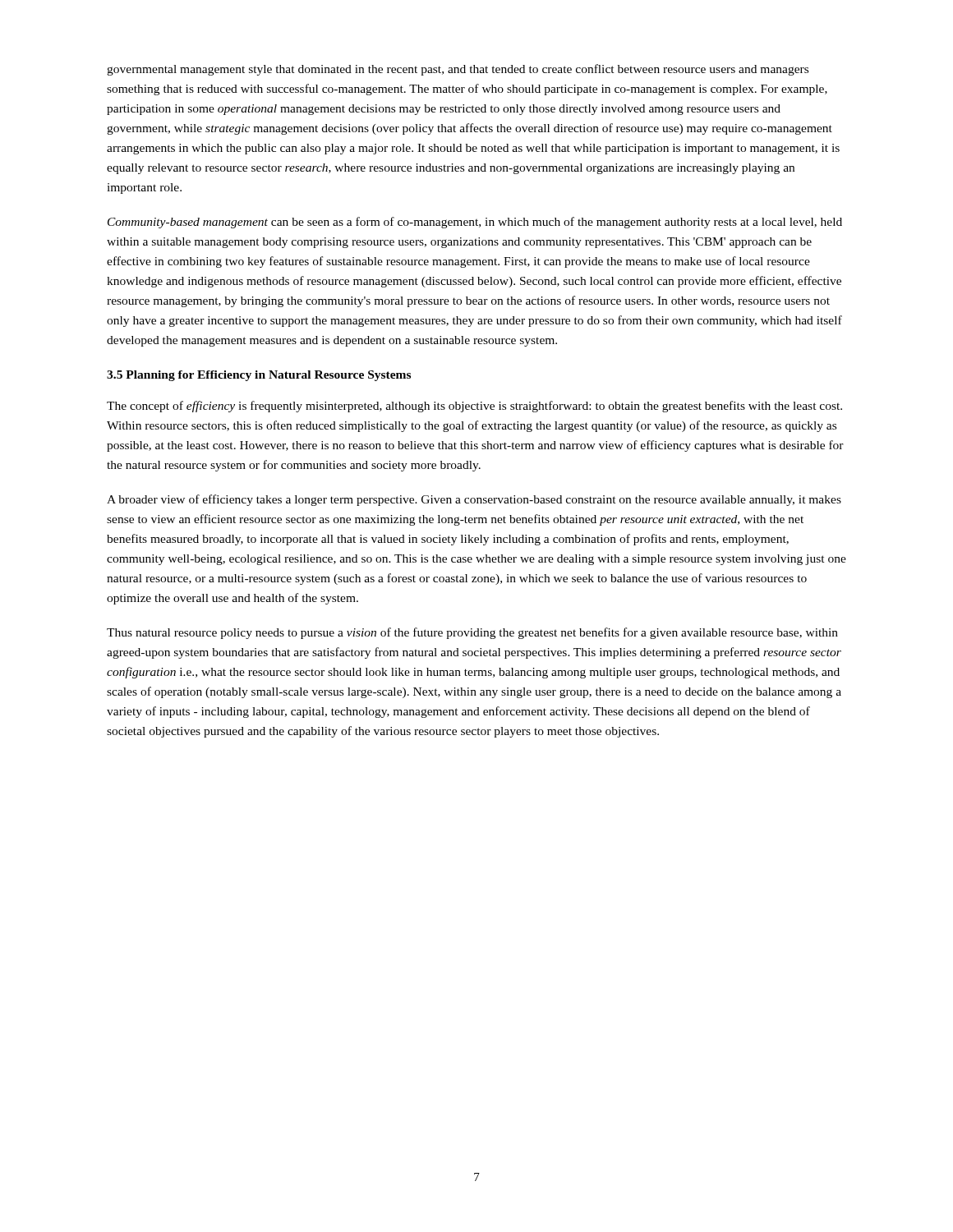Locate the block of text that opens with "Community-based management can be seen as a form"
This screenshot has width=953, height=1232.
pos(475,281)
